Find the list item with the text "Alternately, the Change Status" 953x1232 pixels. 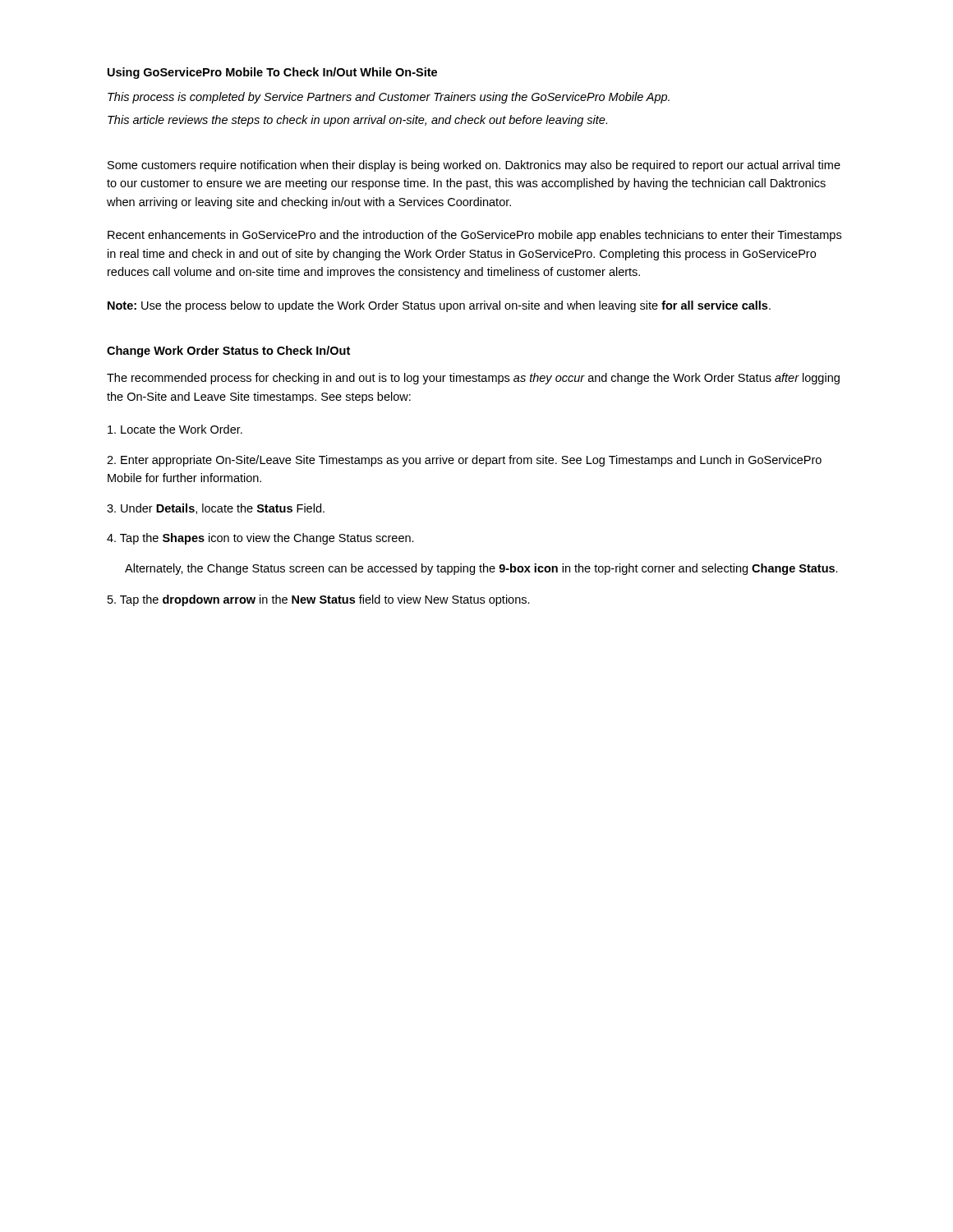pyautogui.click(x=482, y=568)
